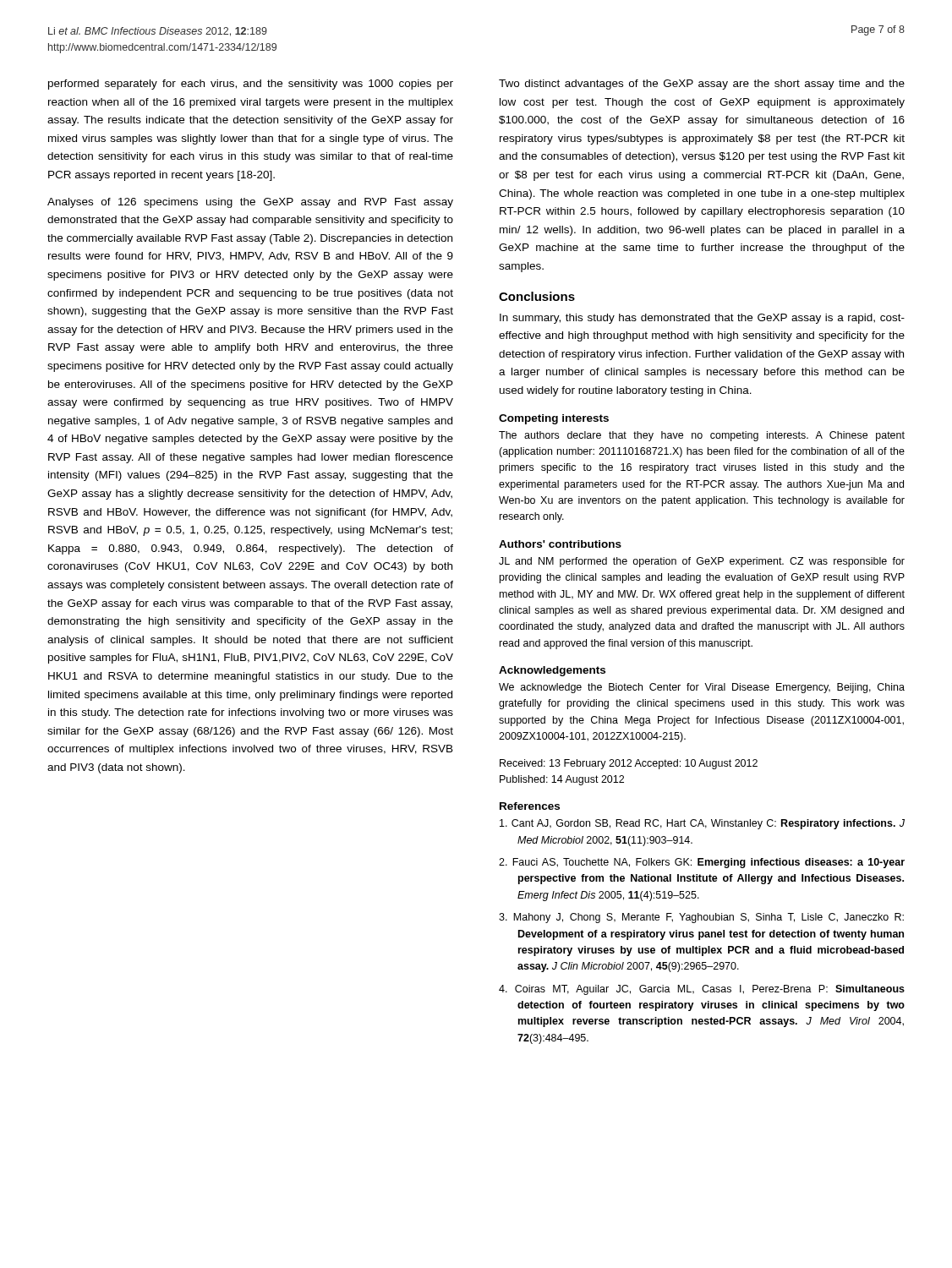Screen dimensions: 1268x952
Task: Find the text block that reads "Two distinct advantages of the GeXP assay"
Action: click(x=702, y=175)
